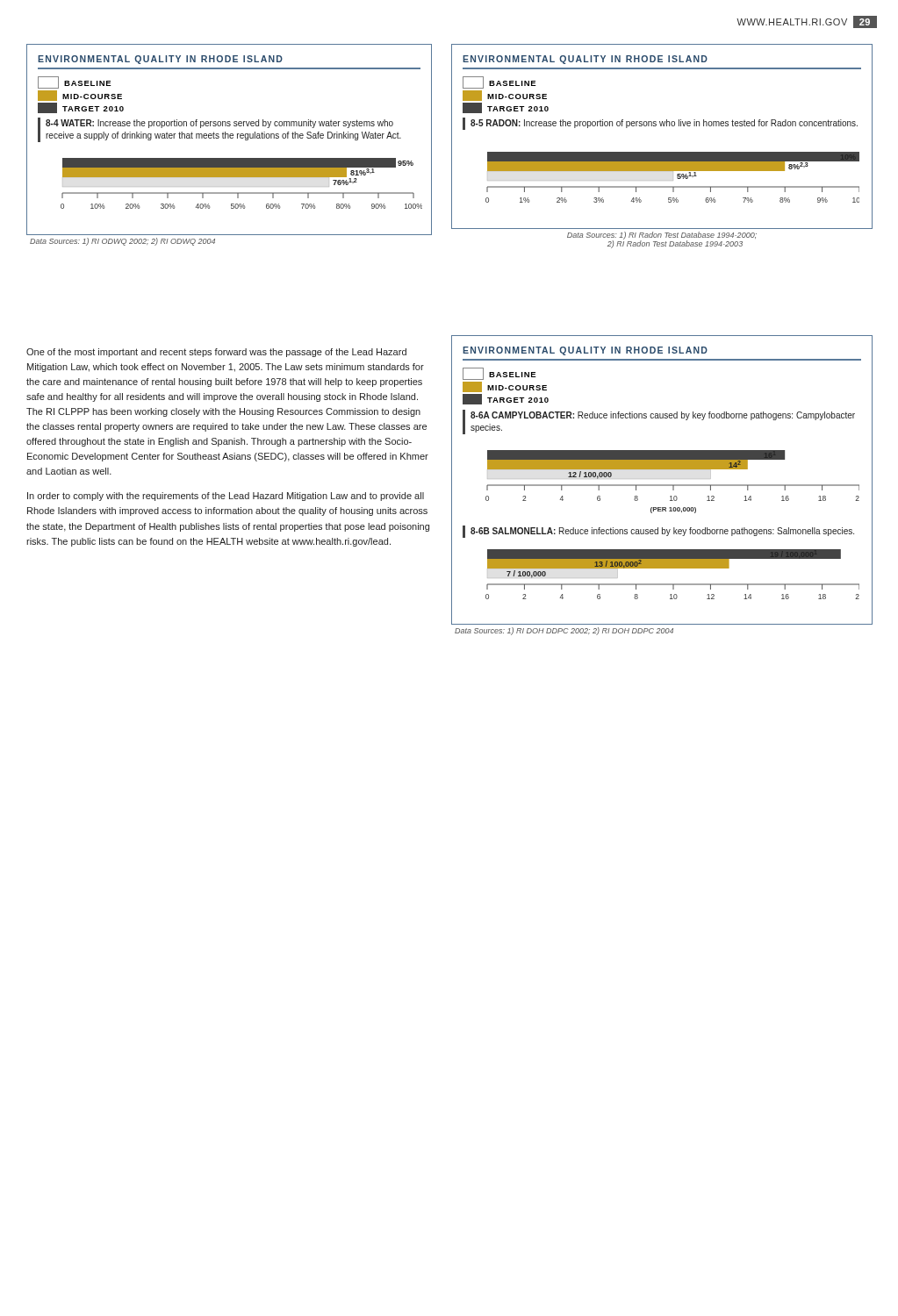Viewport: 898px width, 1316px height.
Task: Find the text block containing "One of the most important"
Action: pos(229,447)
